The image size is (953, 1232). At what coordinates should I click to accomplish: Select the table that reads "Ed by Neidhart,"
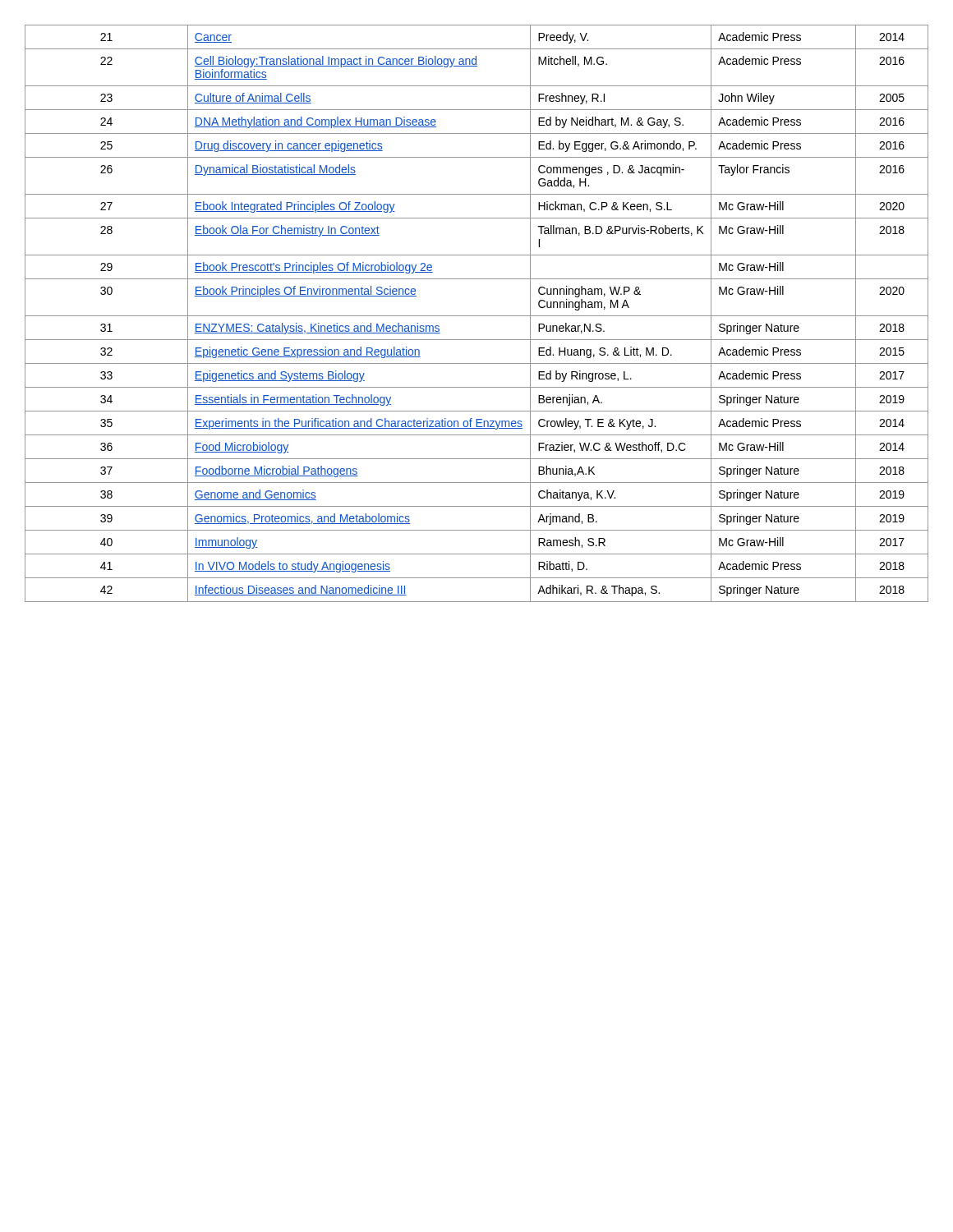point(476,313)
